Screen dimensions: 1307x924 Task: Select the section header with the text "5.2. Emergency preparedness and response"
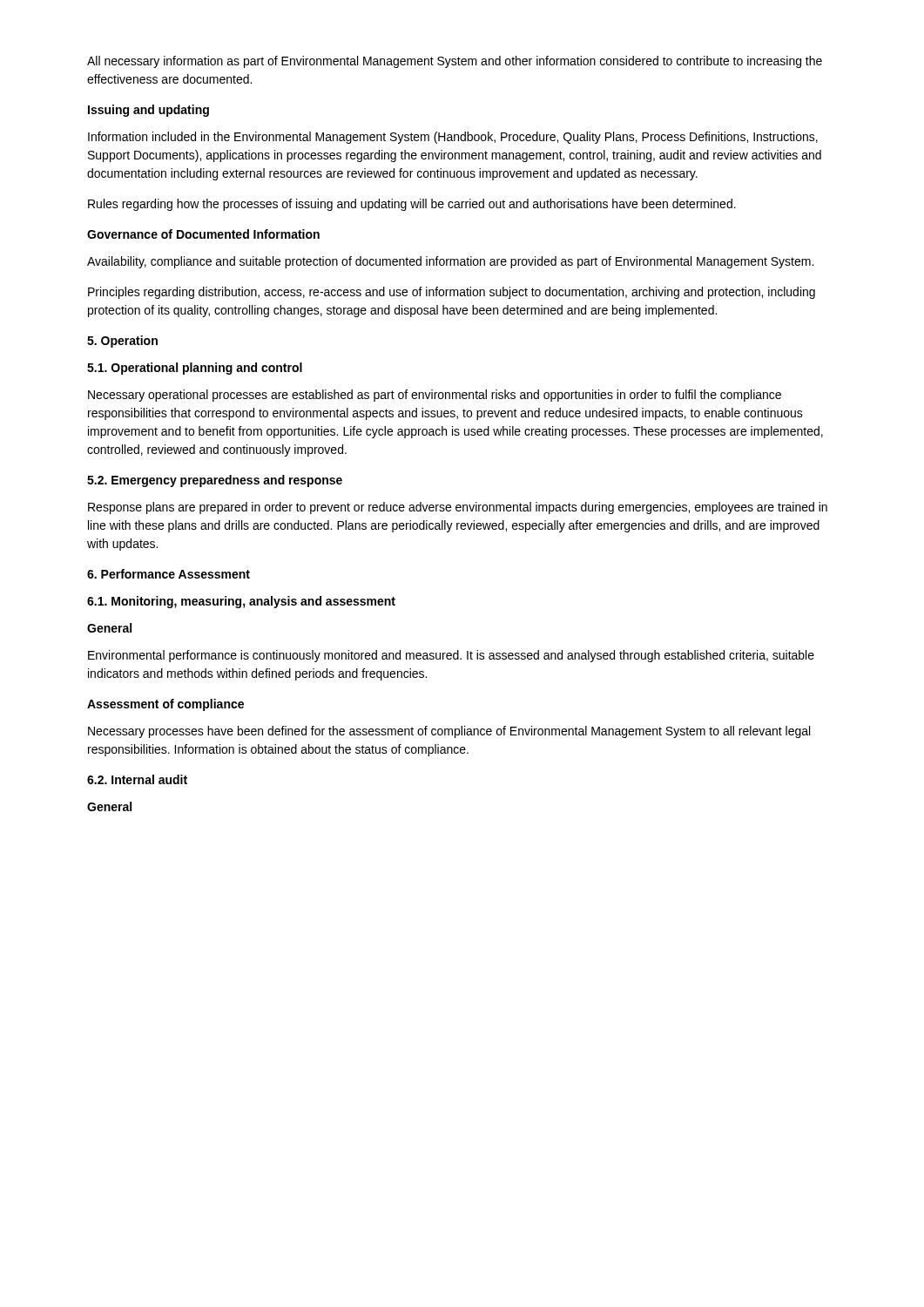(215, 480)
